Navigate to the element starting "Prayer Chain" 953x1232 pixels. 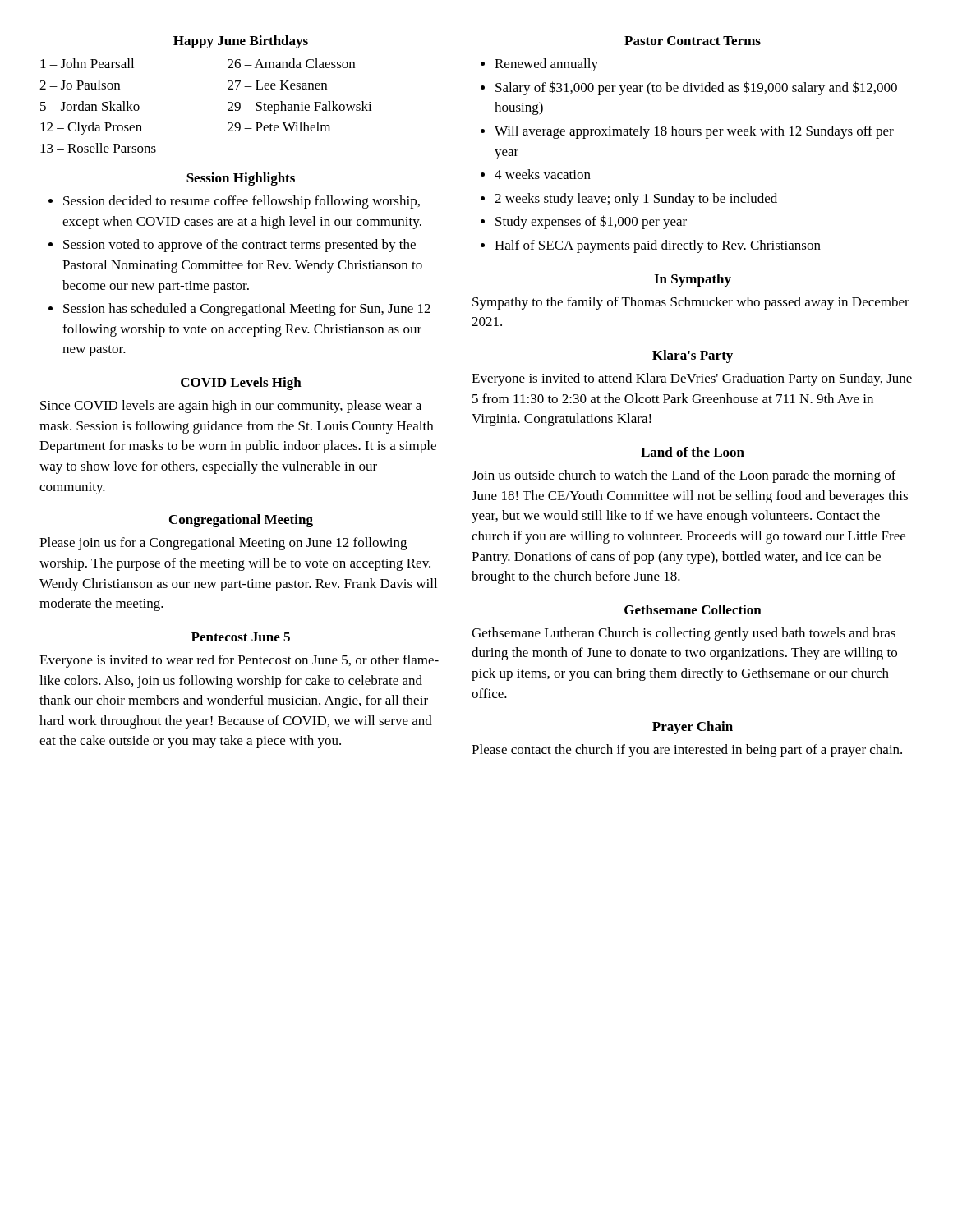(x=693, y=727)
